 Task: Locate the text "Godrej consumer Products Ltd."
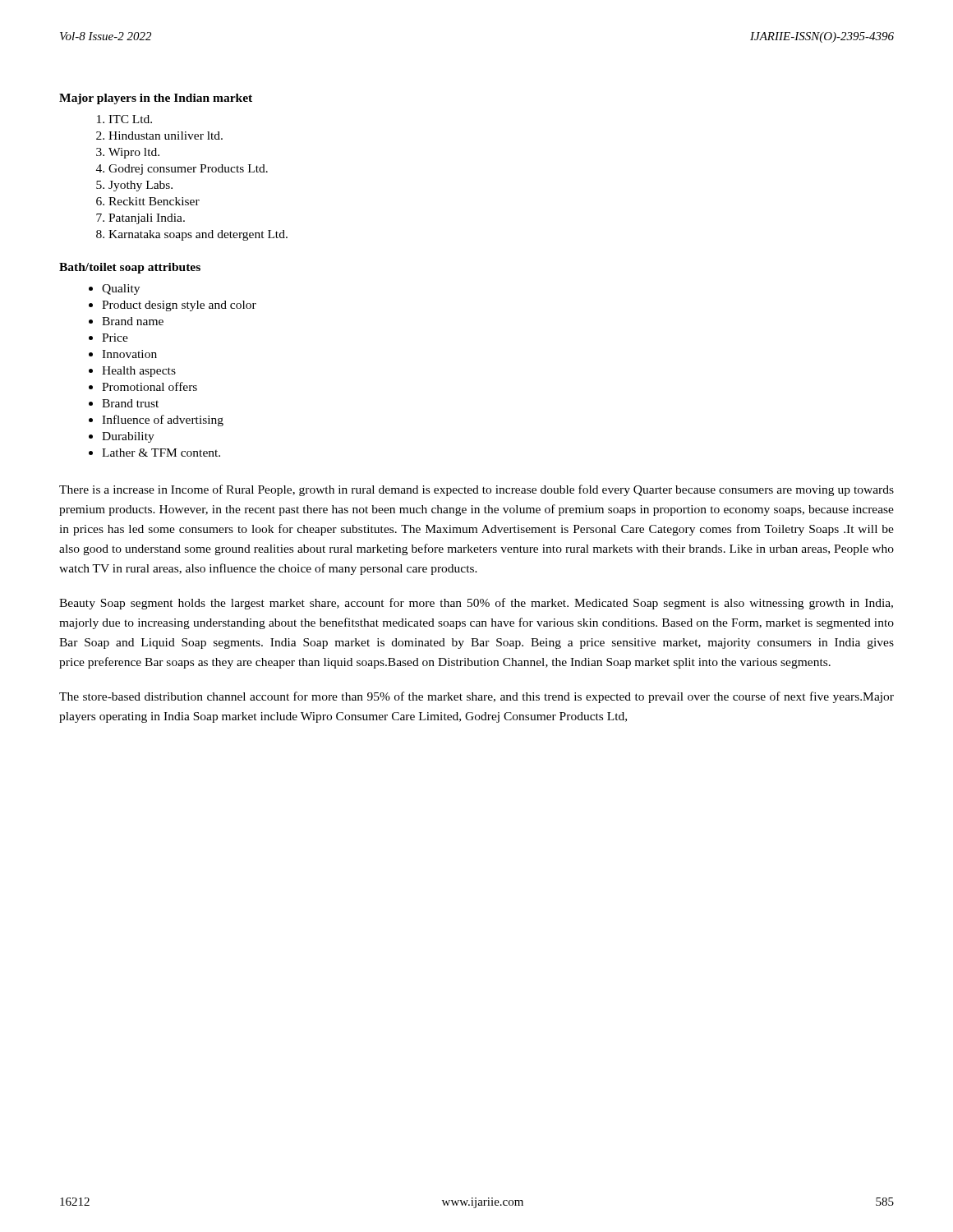point(188,168)
